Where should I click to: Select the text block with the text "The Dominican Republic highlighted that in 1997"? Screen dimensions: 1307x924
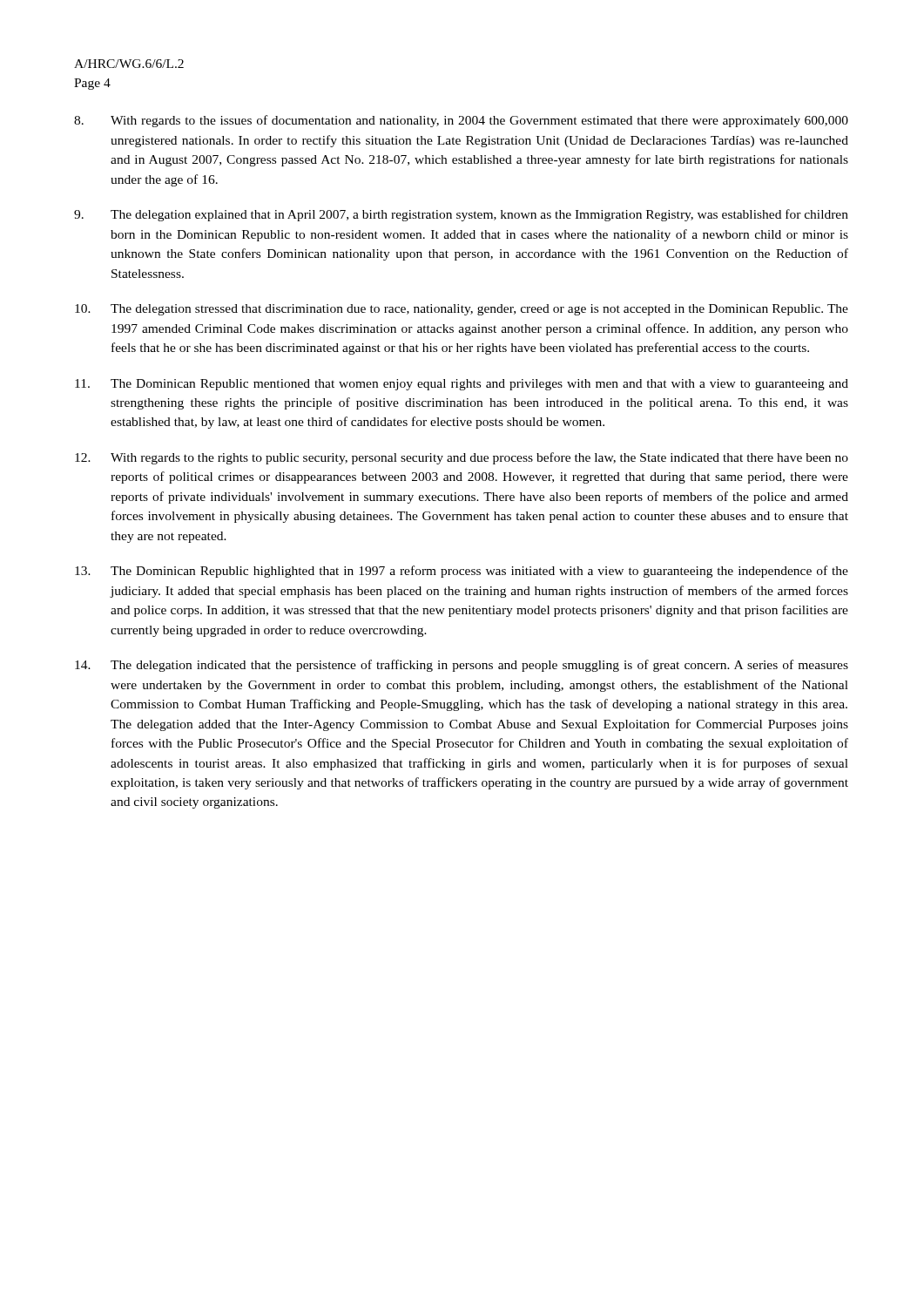tap(461, 601)
